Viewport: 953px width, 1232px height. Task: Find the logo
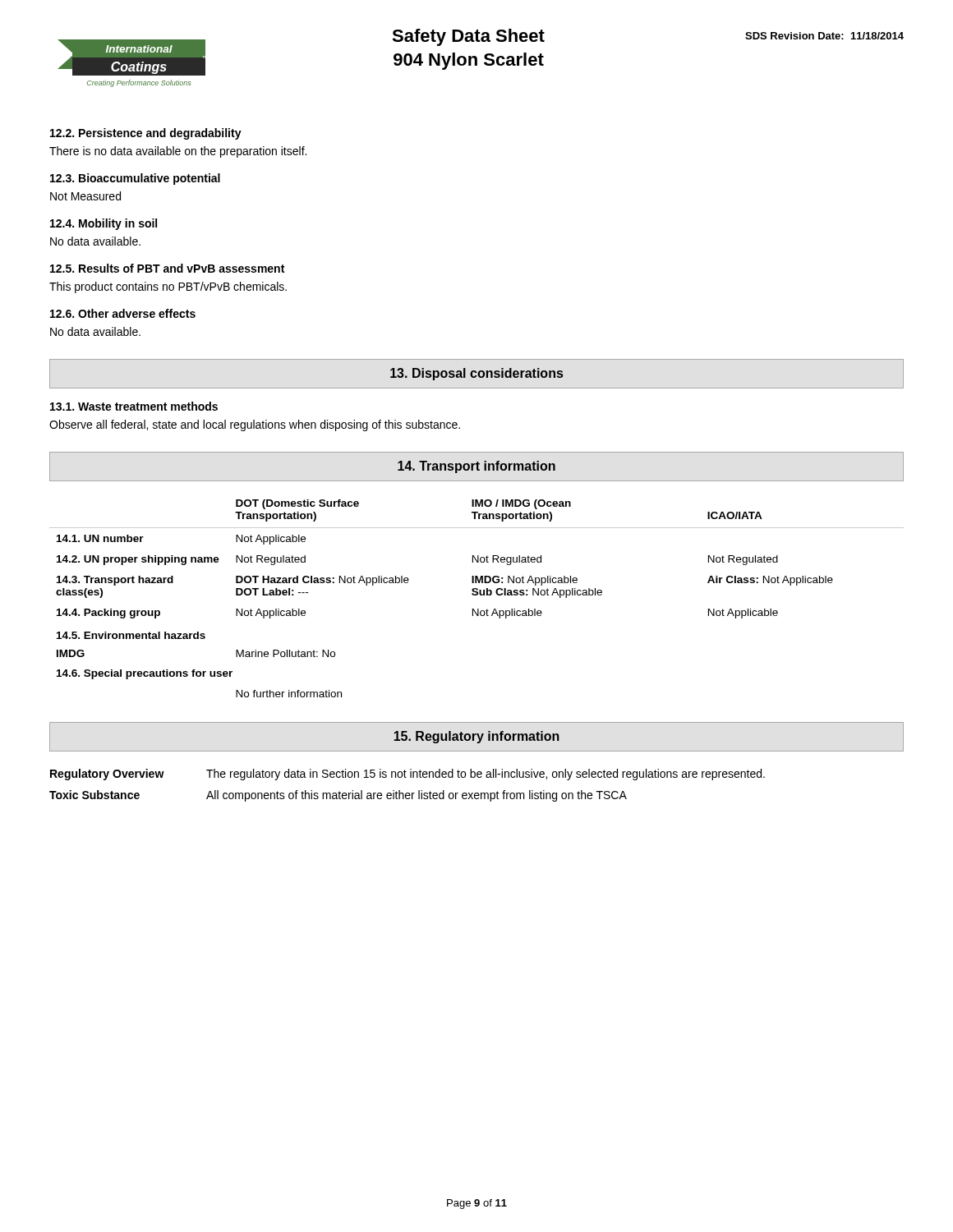tap(131, 62)
